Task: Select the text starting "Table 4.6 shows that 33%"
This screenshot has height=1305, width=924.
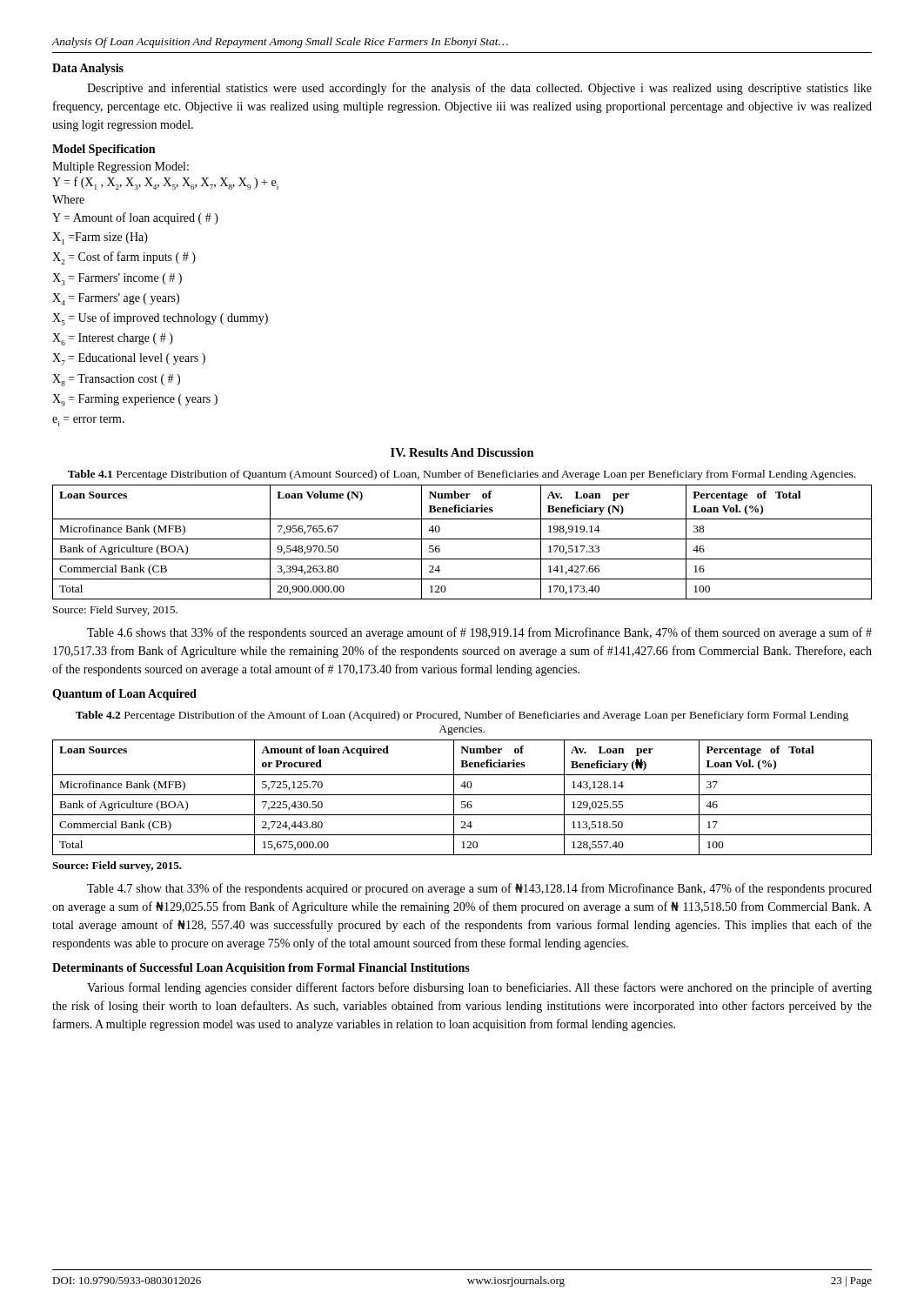Action: pos(462,651)
